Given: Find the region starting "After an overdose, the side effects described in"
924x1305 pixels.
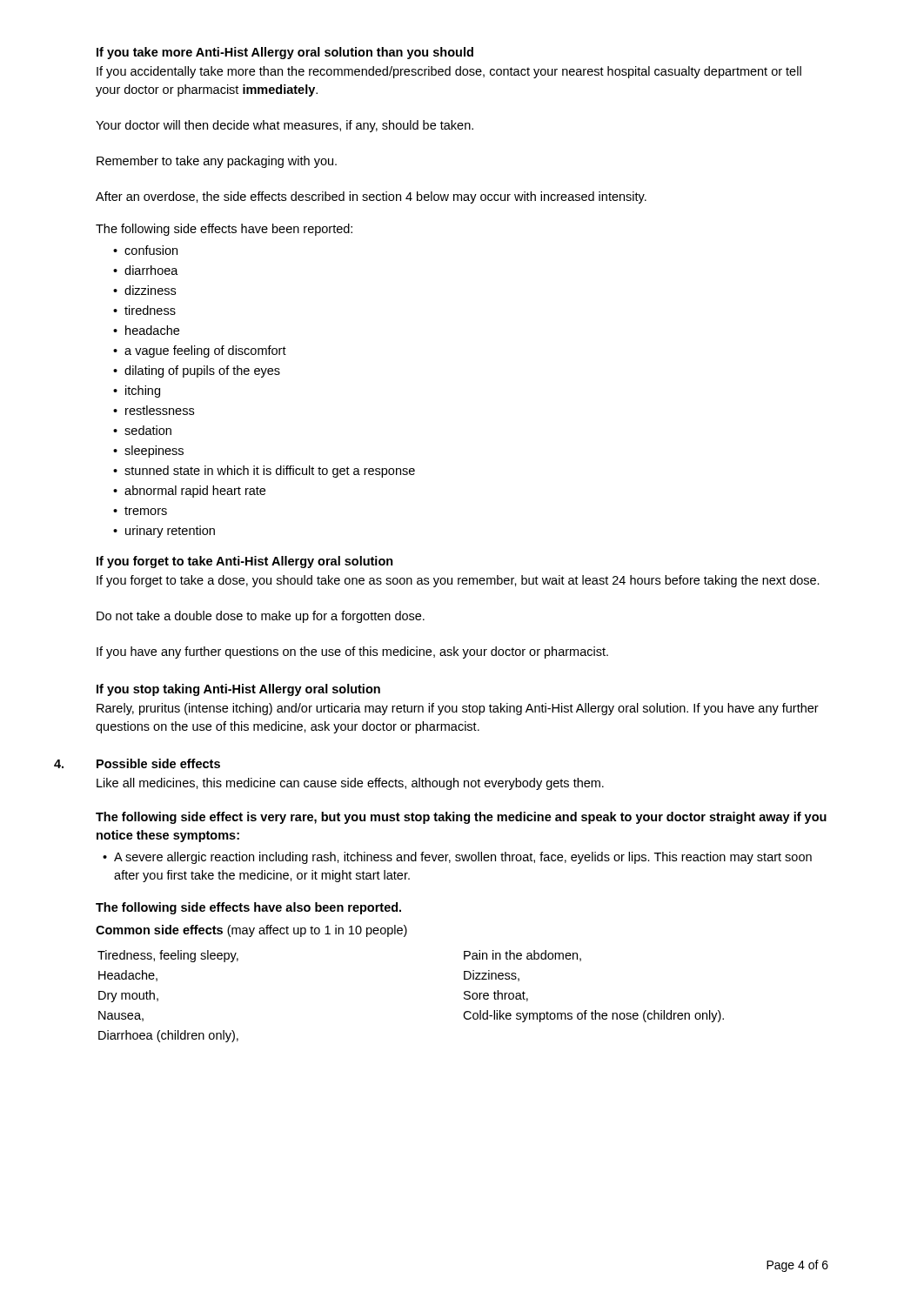Looking at the screenshot, I should (371, 197).
